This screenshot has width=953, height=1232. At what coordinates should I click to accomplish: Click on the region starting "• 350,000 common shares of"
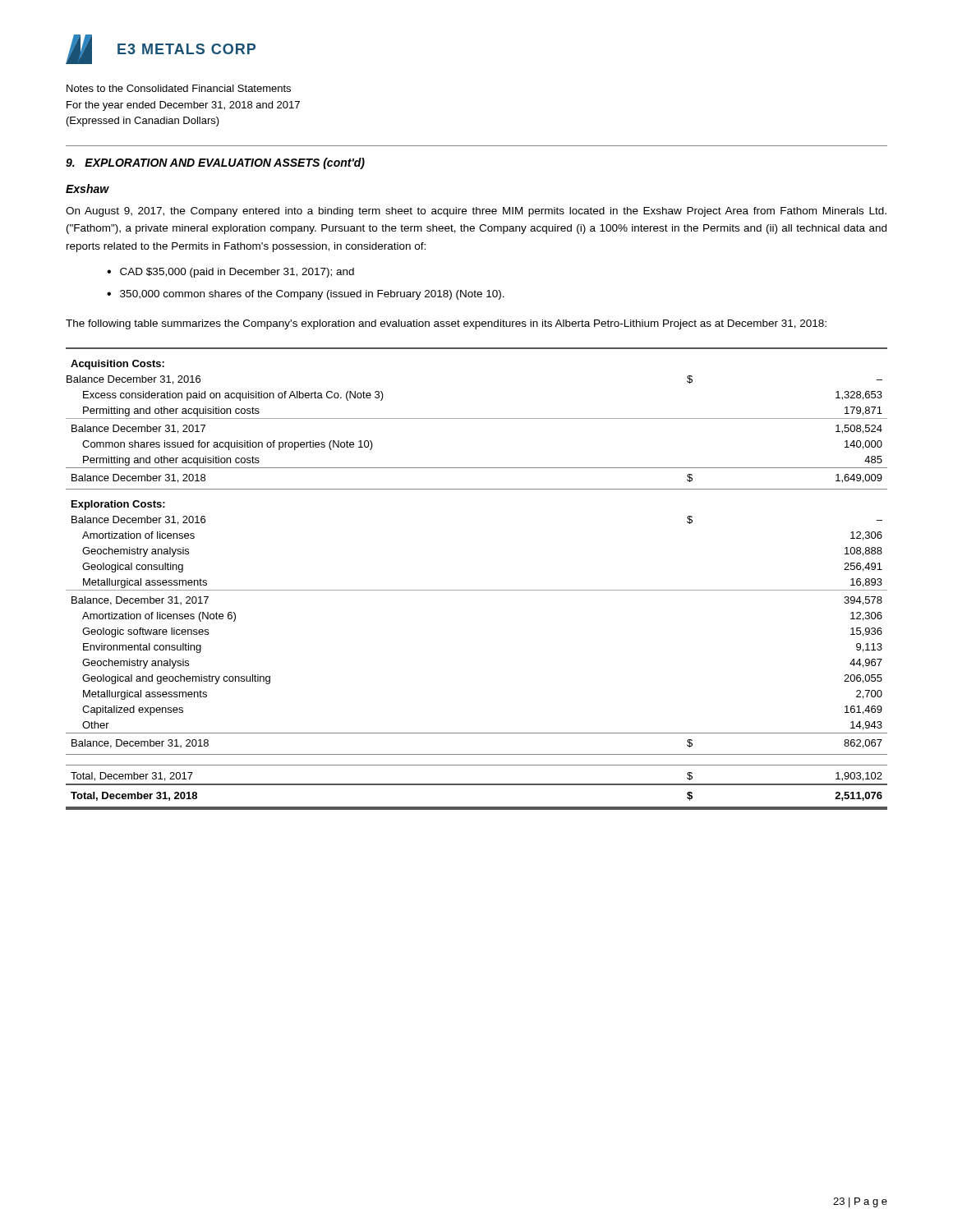point(306,294)
